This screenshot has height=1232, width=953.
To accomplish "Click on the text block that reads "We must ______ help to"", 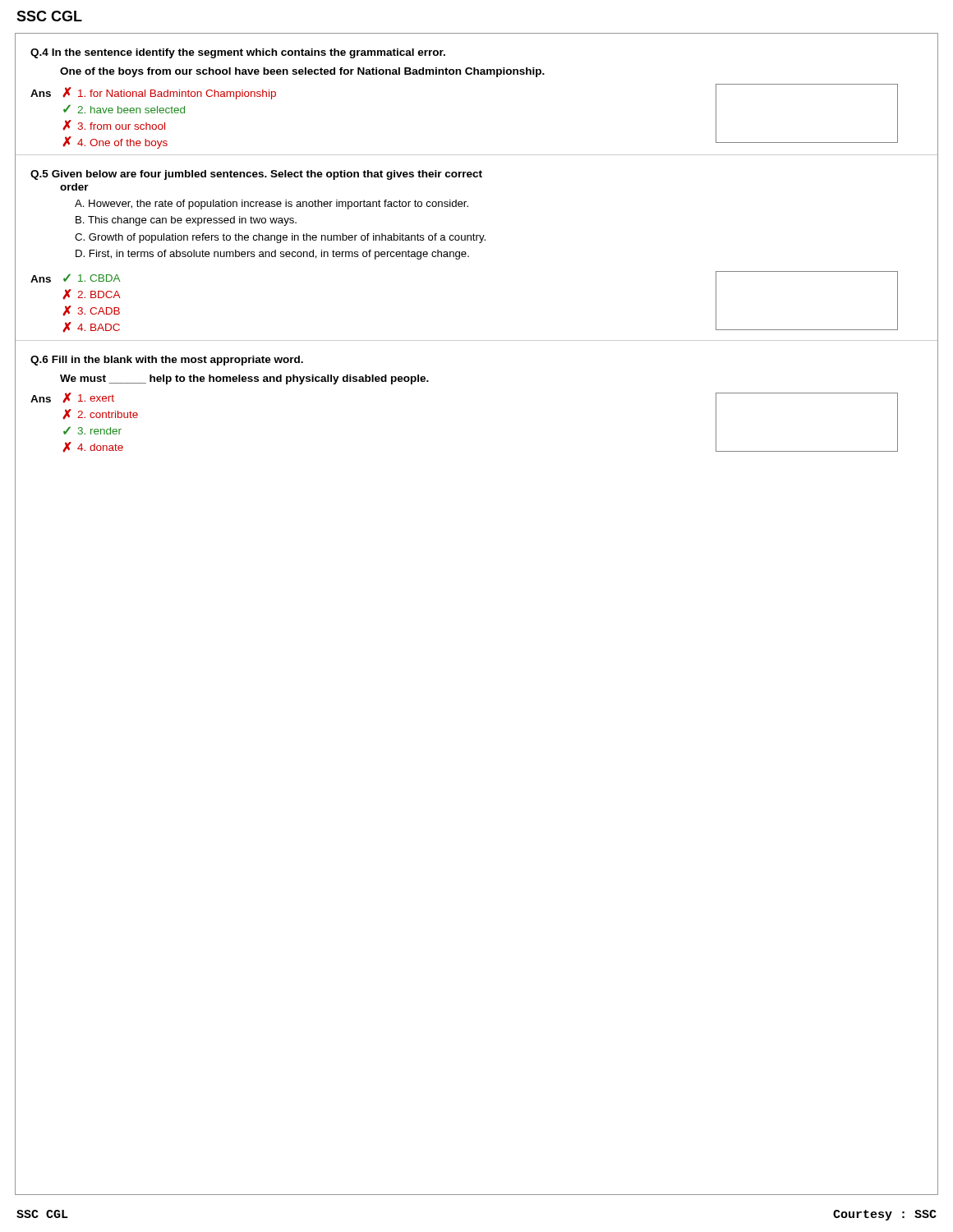I will coord(244,378).
